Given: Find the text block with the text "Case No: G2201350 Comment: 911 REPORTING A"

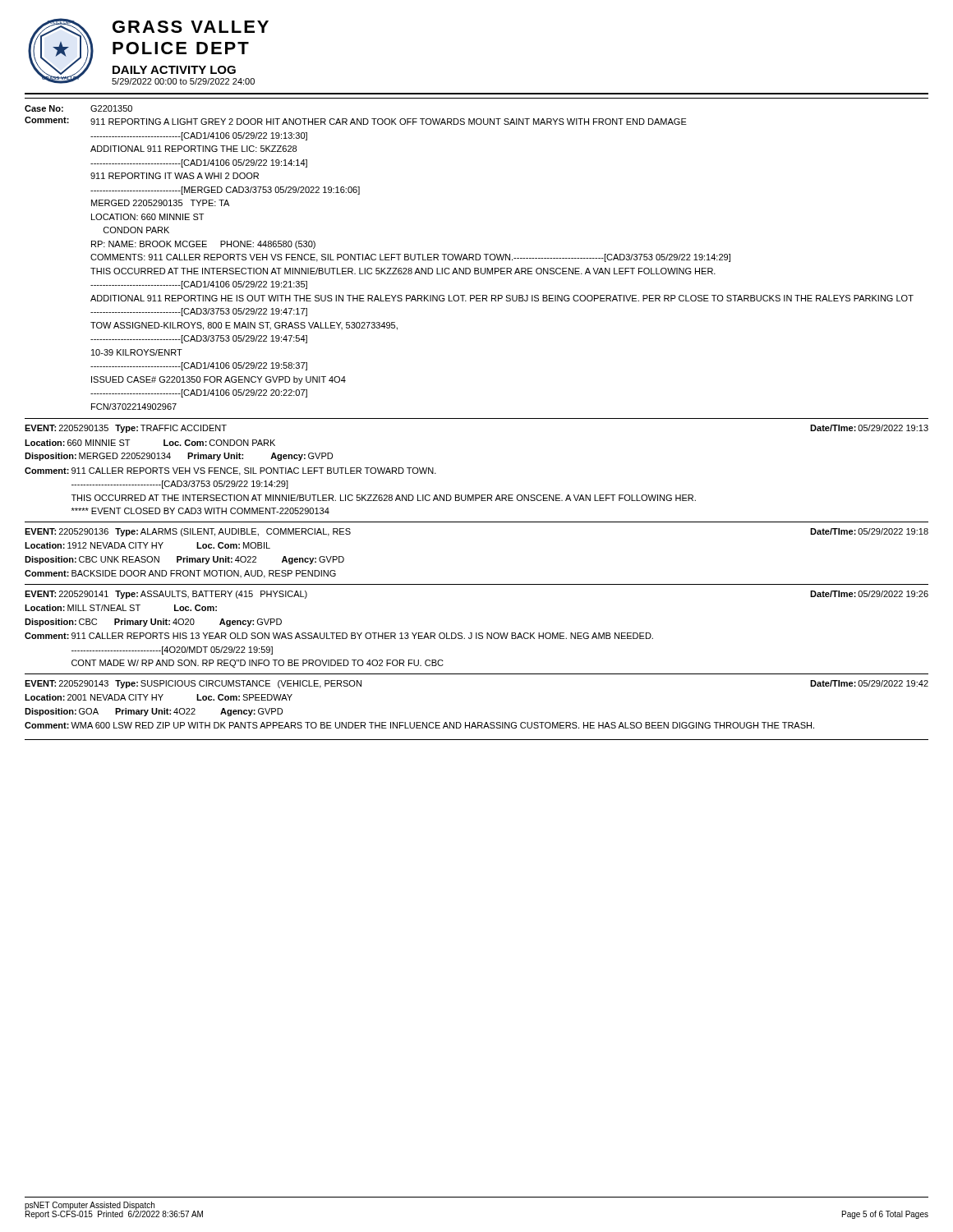Looking at the screenshot, I should coord(476,258).
